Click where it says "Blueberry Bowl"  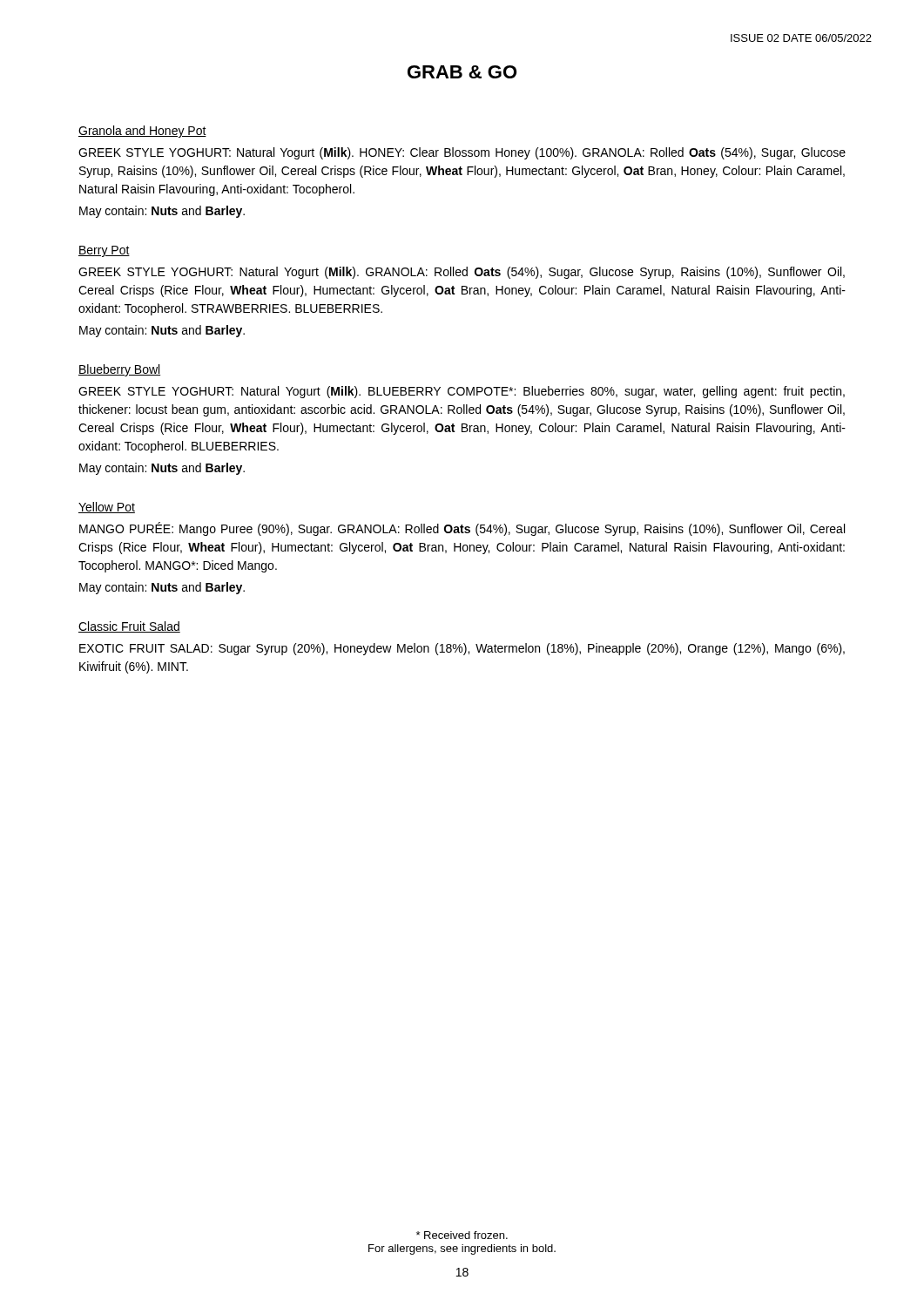point(119,369)
